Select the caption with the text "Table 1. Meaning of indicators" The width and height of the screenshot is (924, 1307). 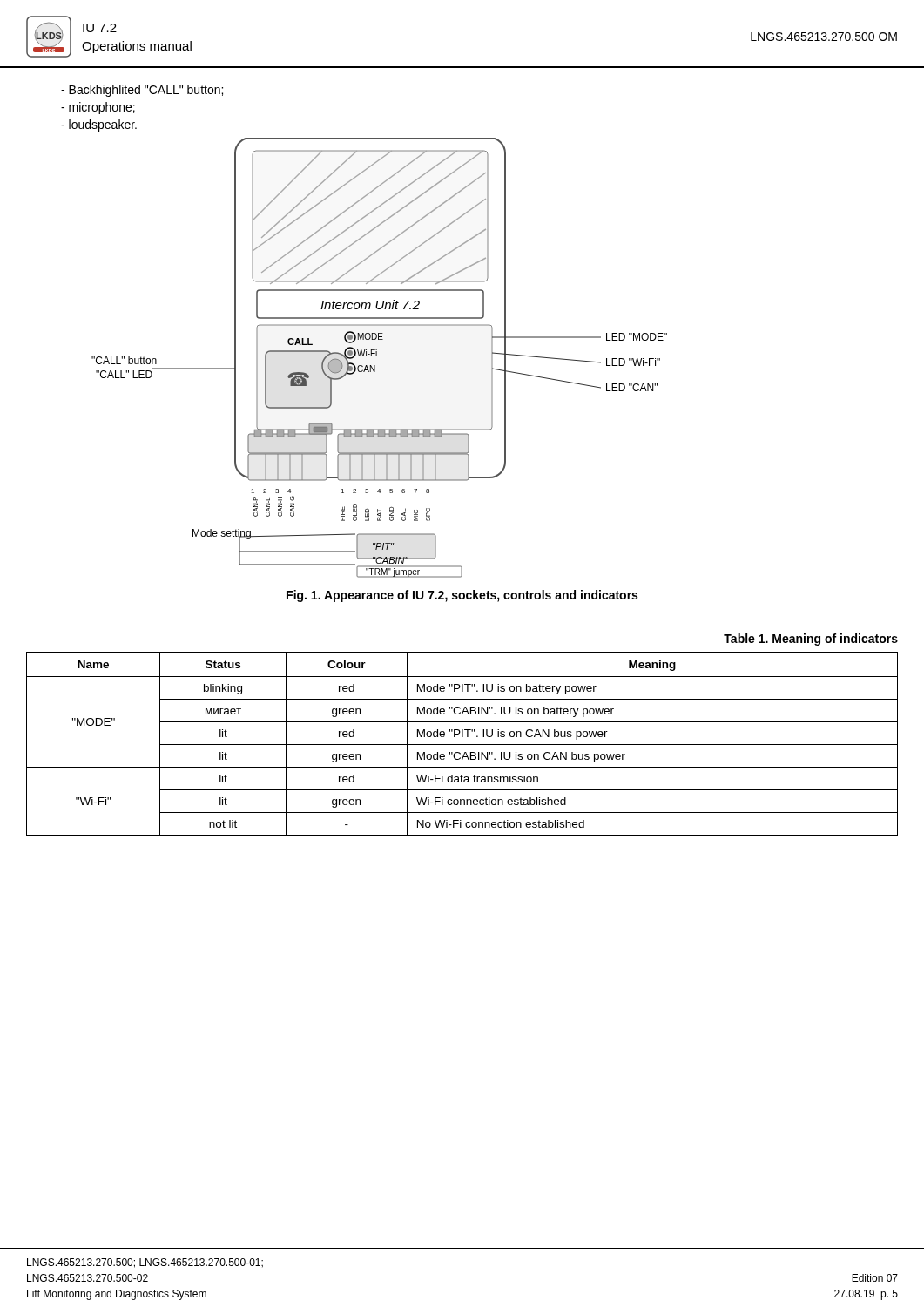(811, 639)
